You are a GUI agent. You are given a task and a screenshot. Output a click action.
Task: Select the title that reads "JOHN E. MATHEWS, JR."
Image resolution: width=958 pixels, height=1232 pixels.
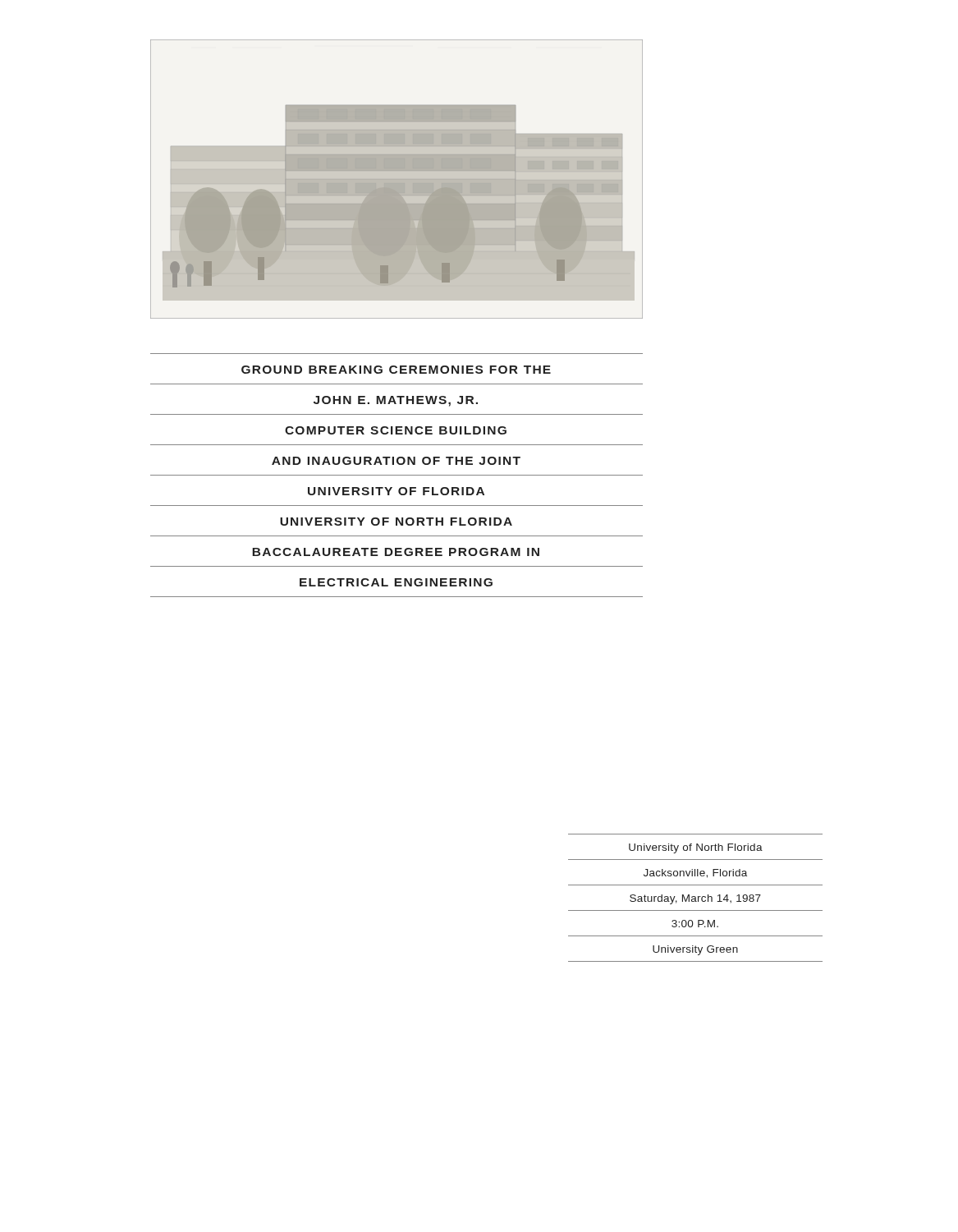coord(397,400)
